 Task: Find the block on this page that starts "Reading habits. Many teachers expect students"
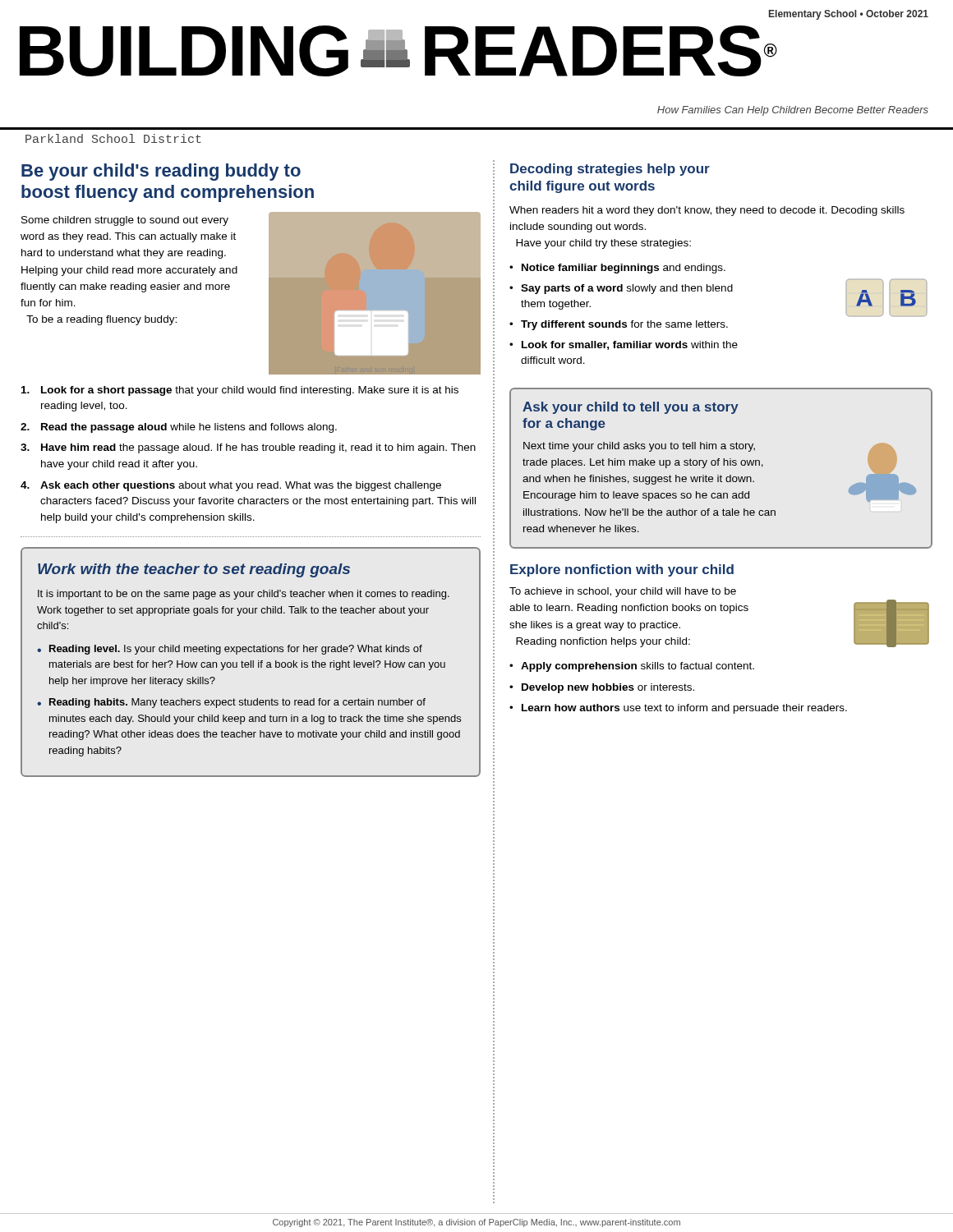pyautogui.click(x=255, y=726)
